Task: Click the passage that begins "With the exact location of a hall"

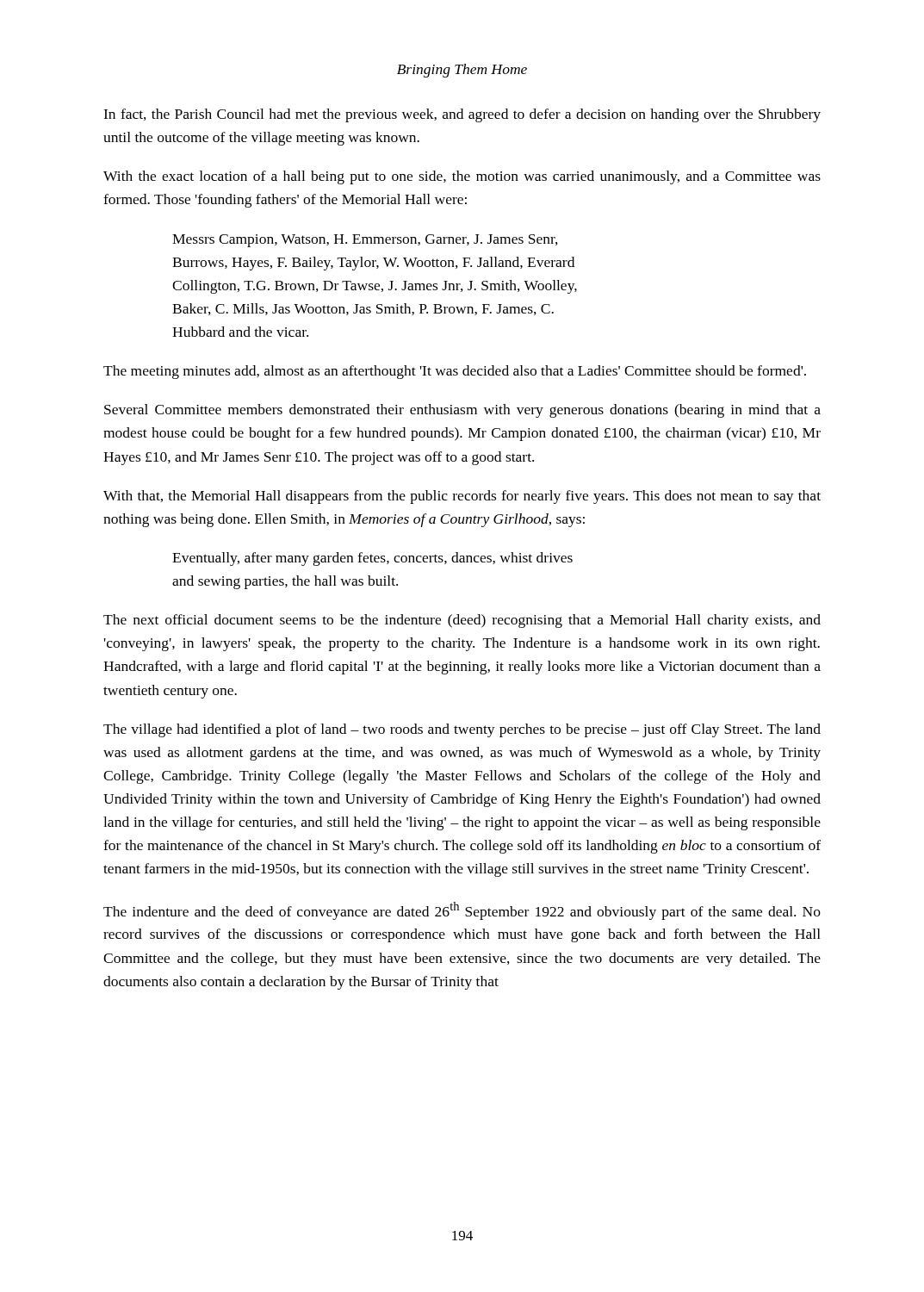Action: point(462,188)
